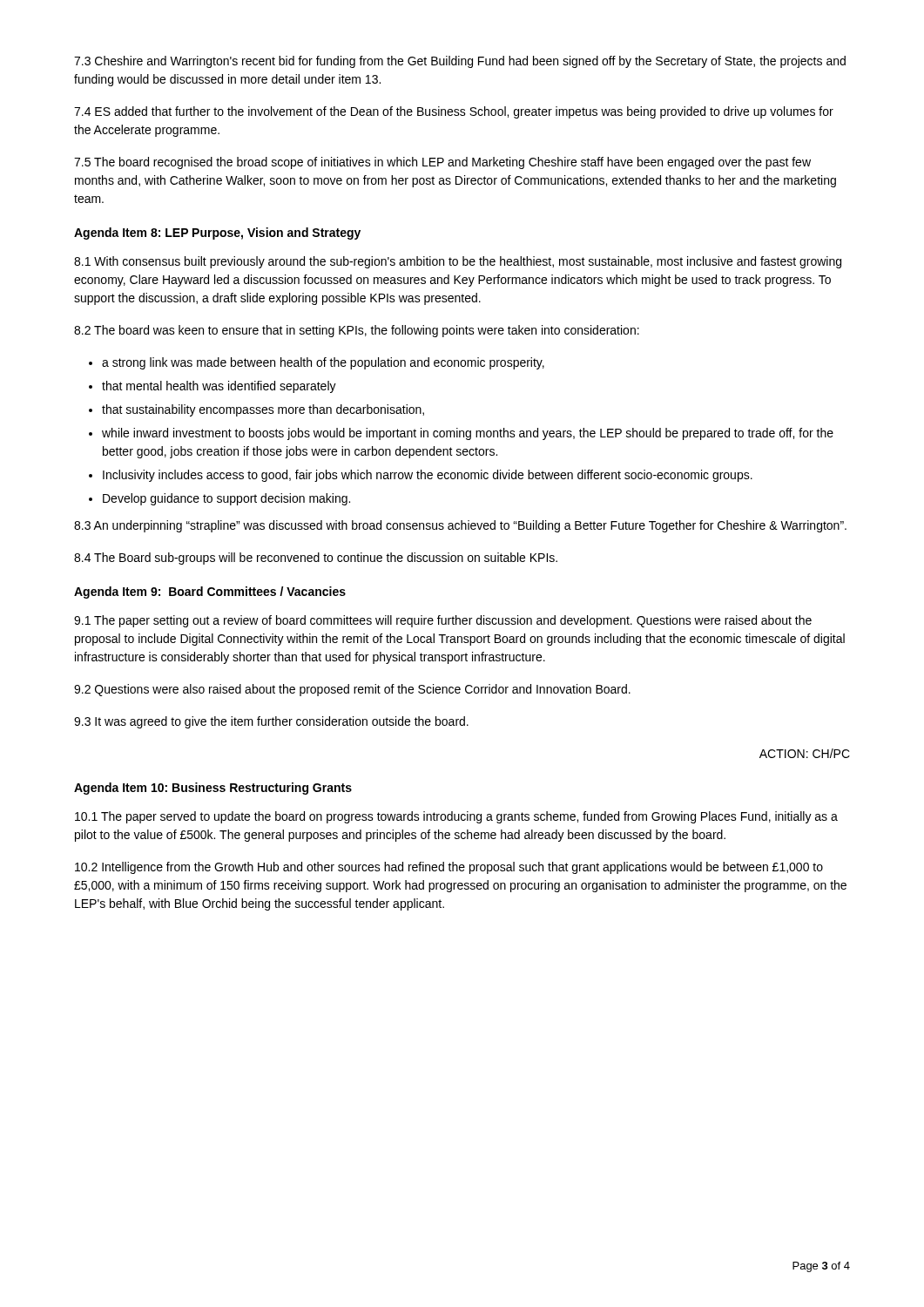The image size is (924, 1307).
Task: Locate the list item that reads "that mental health"
Action: pyautogui.click(x=219, y=386)
